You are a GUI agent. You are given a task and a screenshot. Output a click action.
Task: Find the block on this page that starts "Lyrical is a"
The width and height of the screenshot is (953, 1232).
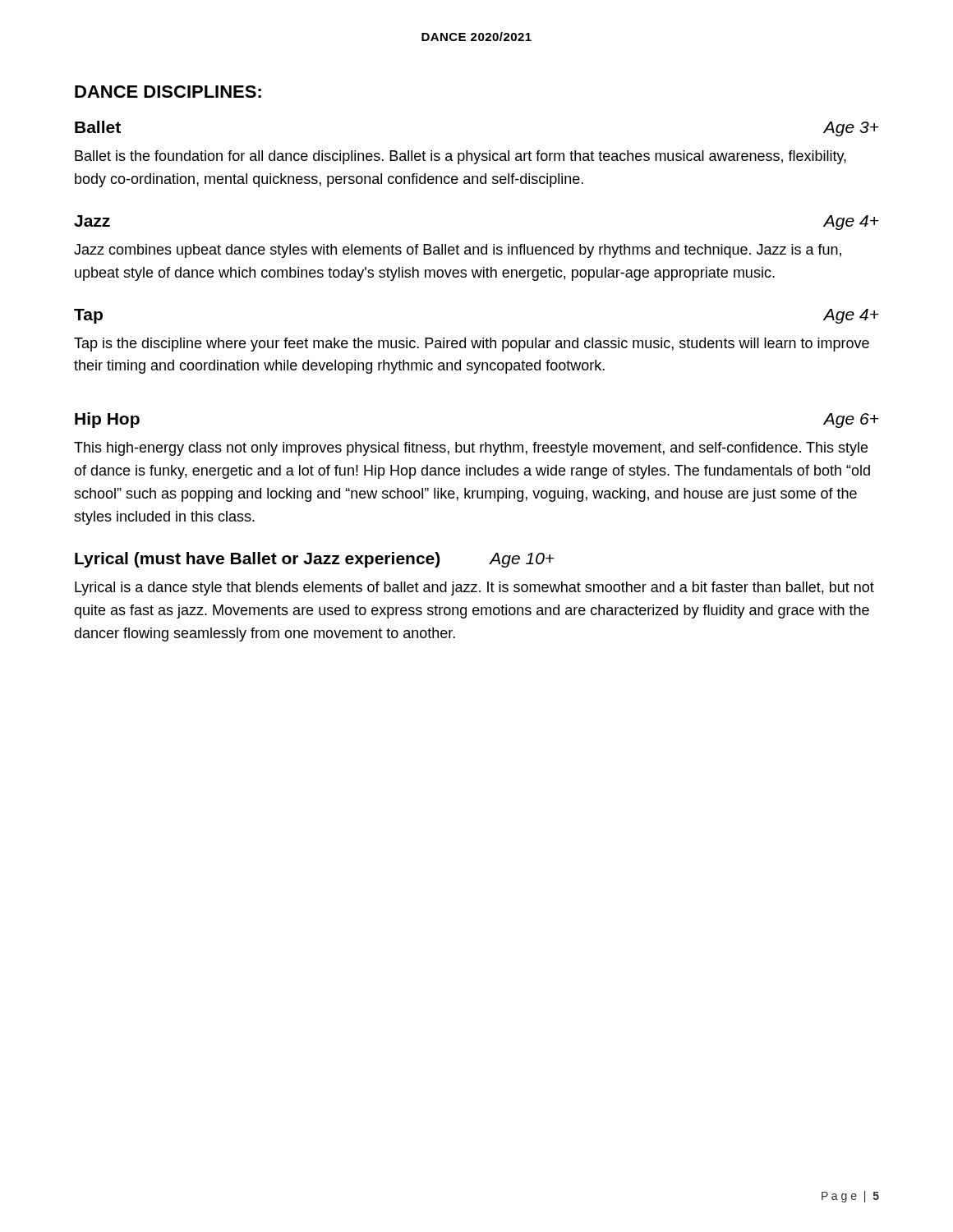pos(474,610)
